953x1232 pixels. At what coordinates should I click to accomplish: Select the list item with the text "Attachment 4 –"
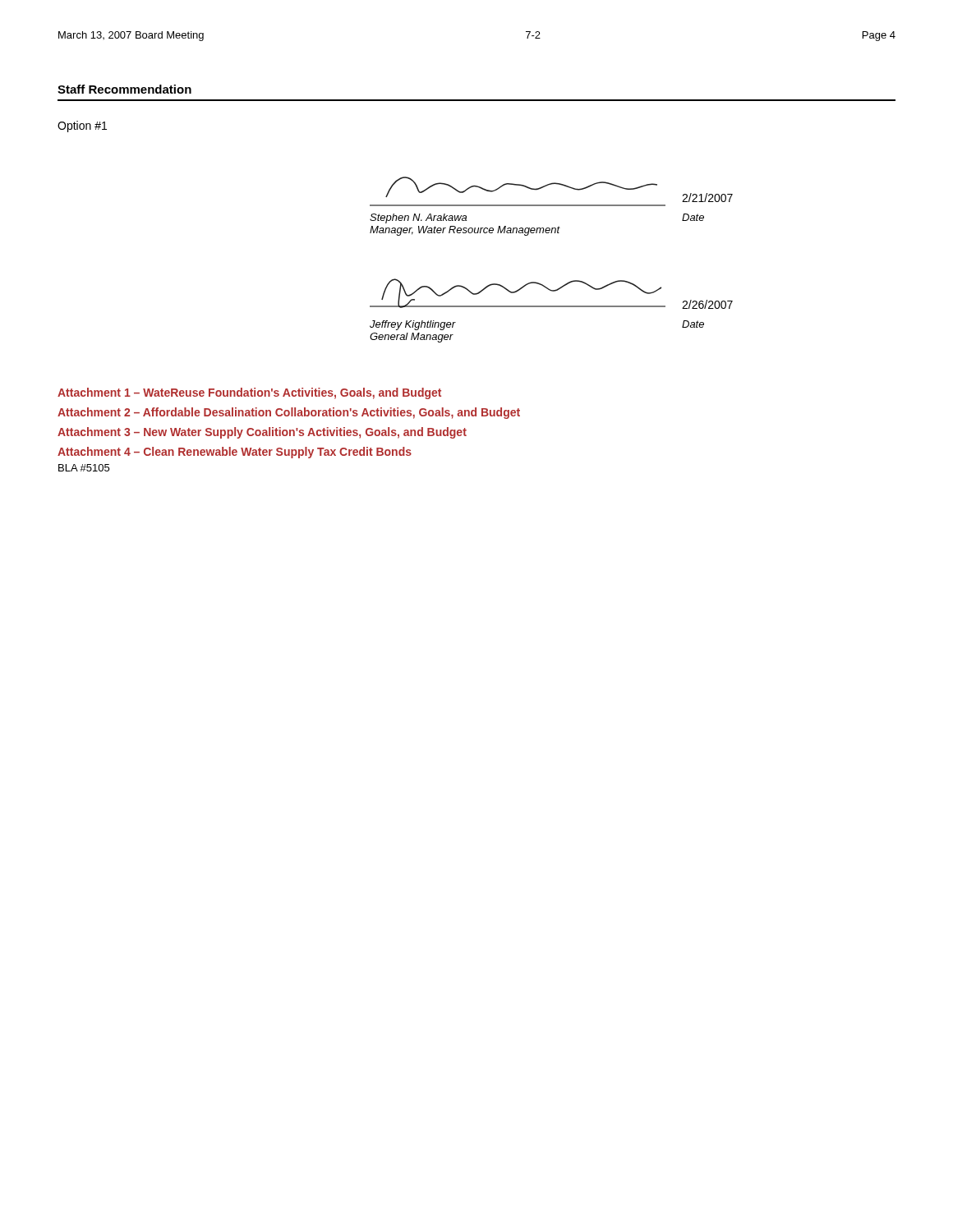pos(235,452)
